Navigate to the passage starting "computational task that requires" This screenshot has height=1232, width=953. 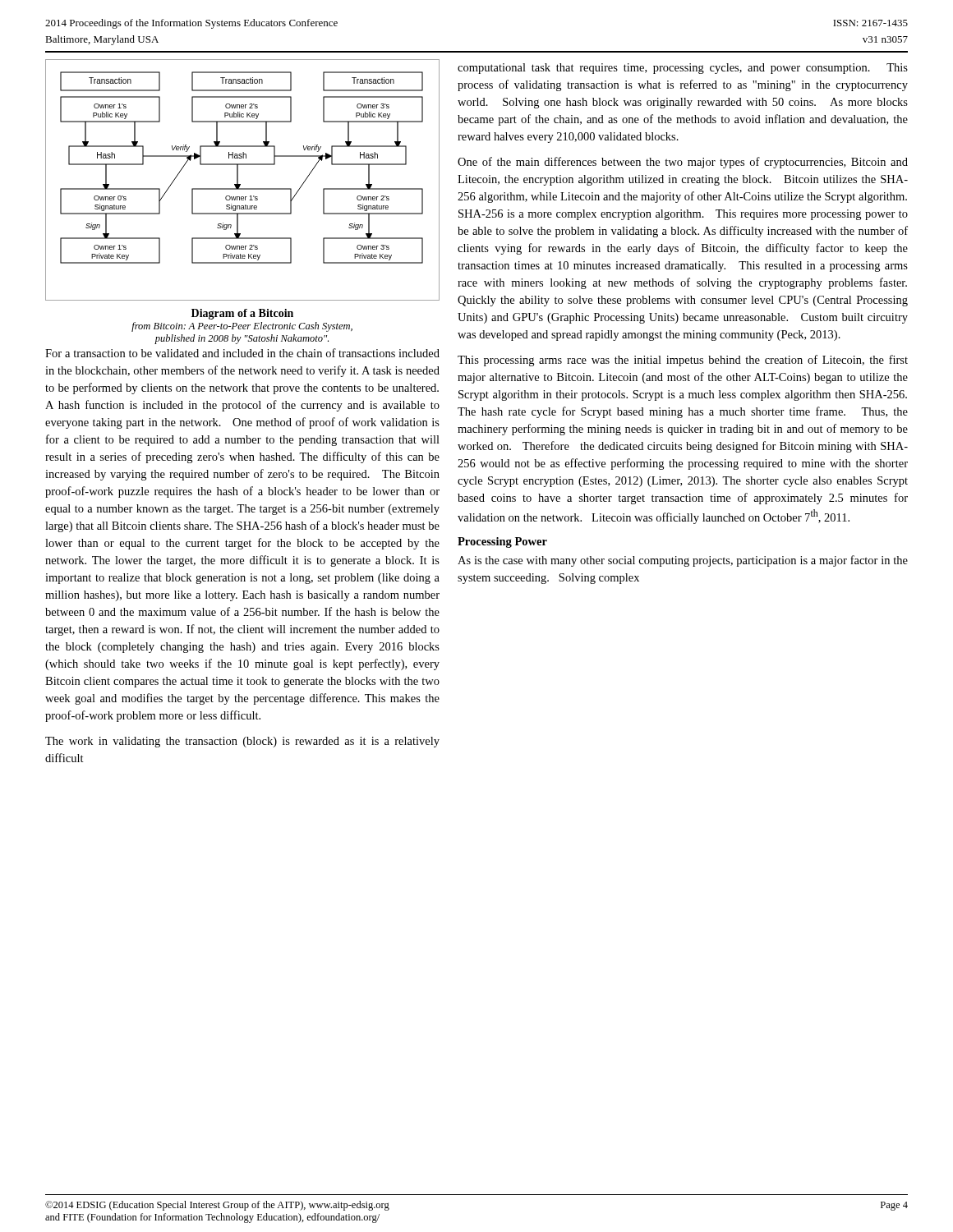[683, 293]
